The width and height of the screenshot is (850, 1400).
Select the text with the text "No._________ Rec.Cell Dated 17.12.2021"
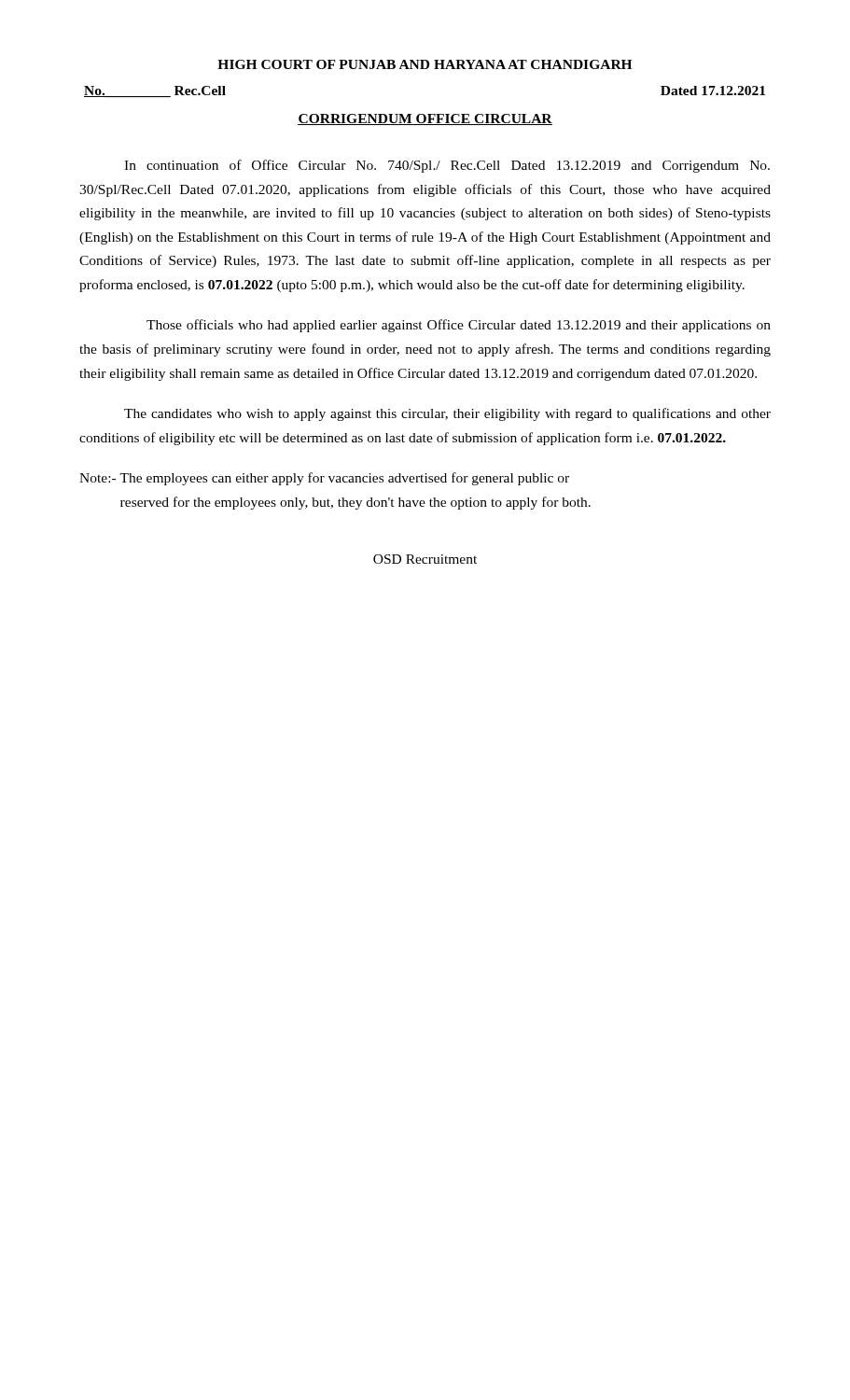127,97
